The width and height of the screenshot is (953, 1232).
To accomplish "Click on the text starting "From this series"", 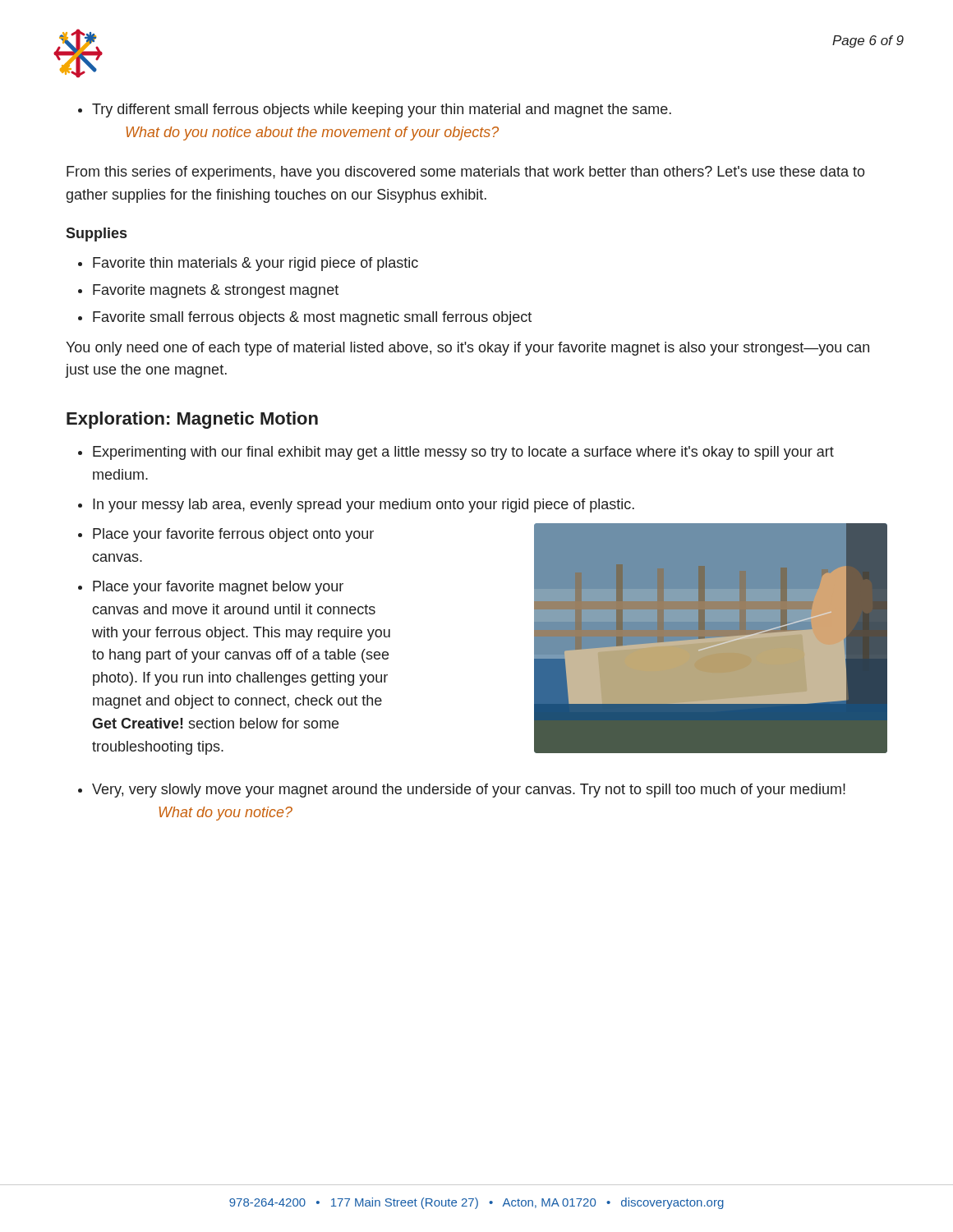I will coord(465,183).
